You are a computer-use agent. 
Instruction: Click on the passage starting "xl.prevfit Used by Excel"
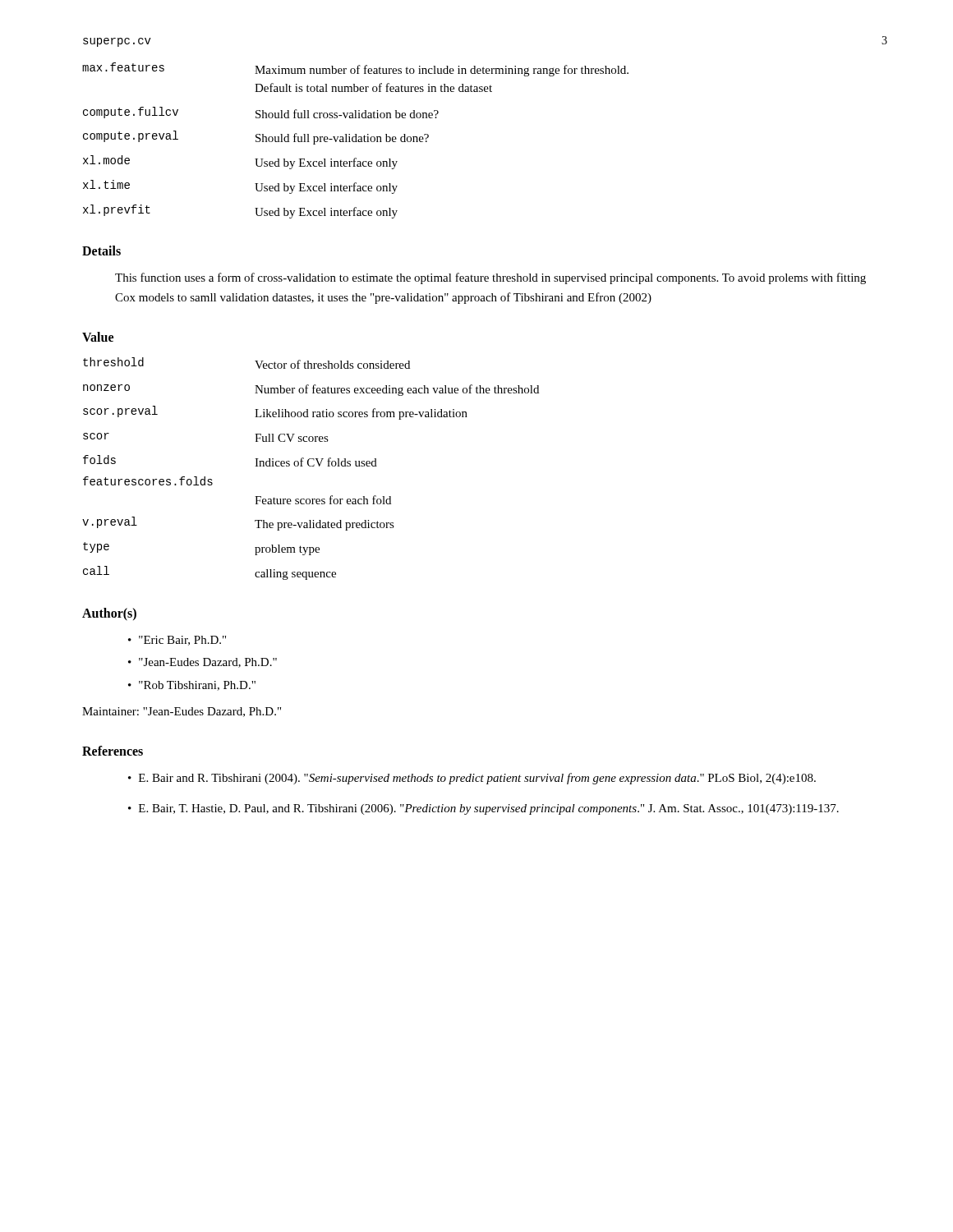pos(112,211)
